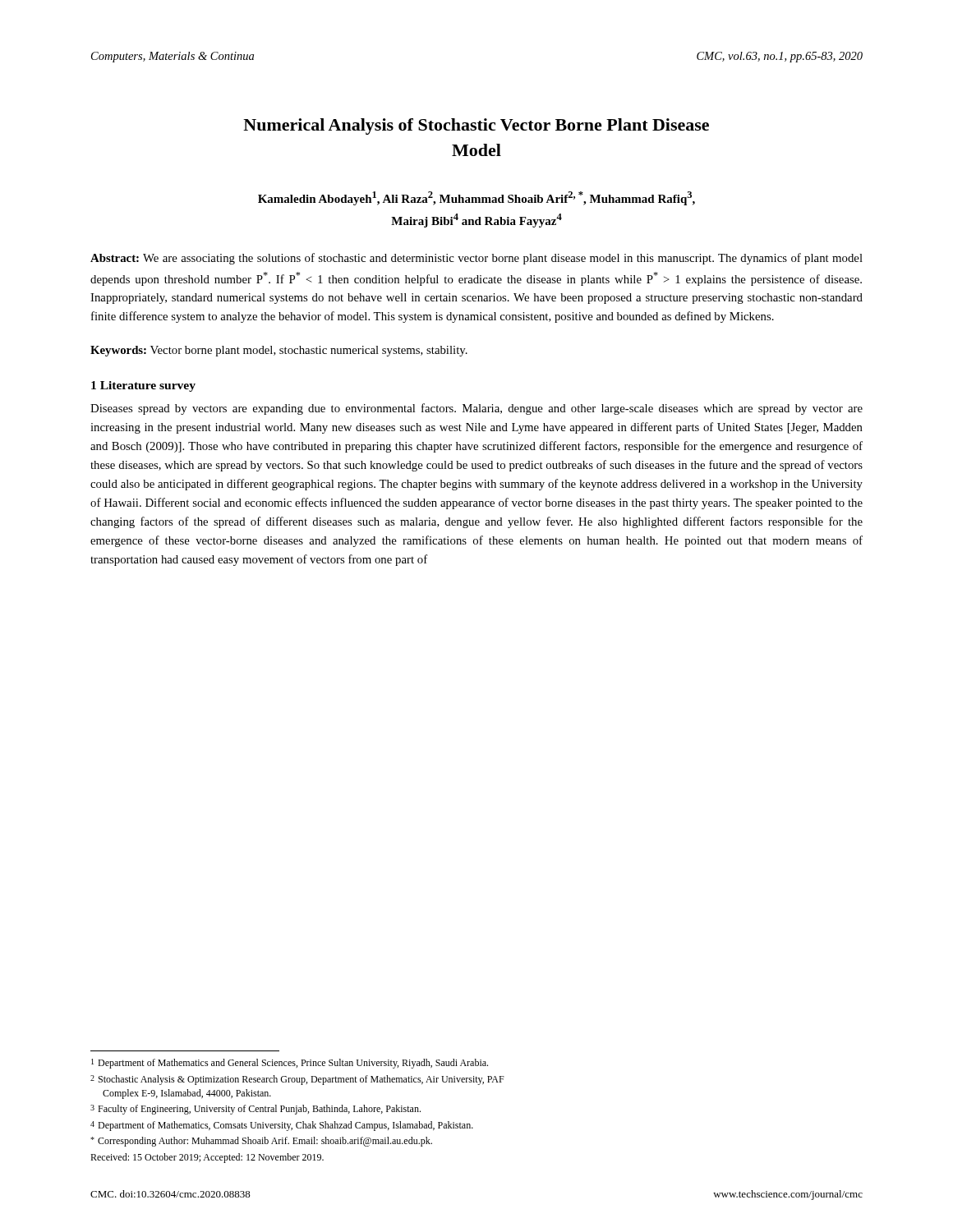Select the text block with the text "Kamaledin Abodayeh1, Ali Raza2, Muhammad"
Screen dimensions: 1232x953
click(476, 208)
